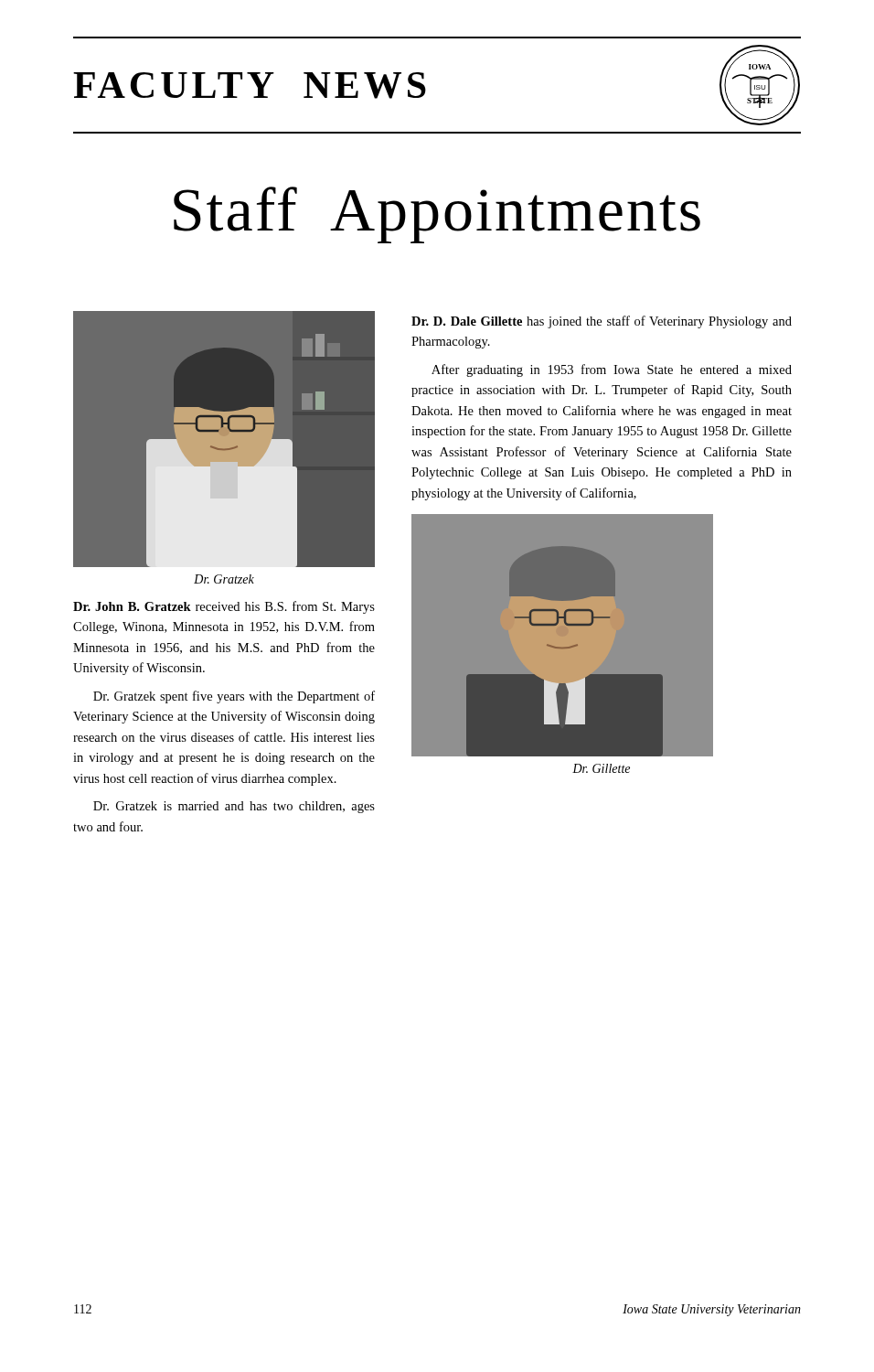Image resolution: width=874 pixels, height=1372 pixels.
Task: Locate the text block that reads "Dr. D. Dale Gillette has joined the staff"
Action: (602, 407)
